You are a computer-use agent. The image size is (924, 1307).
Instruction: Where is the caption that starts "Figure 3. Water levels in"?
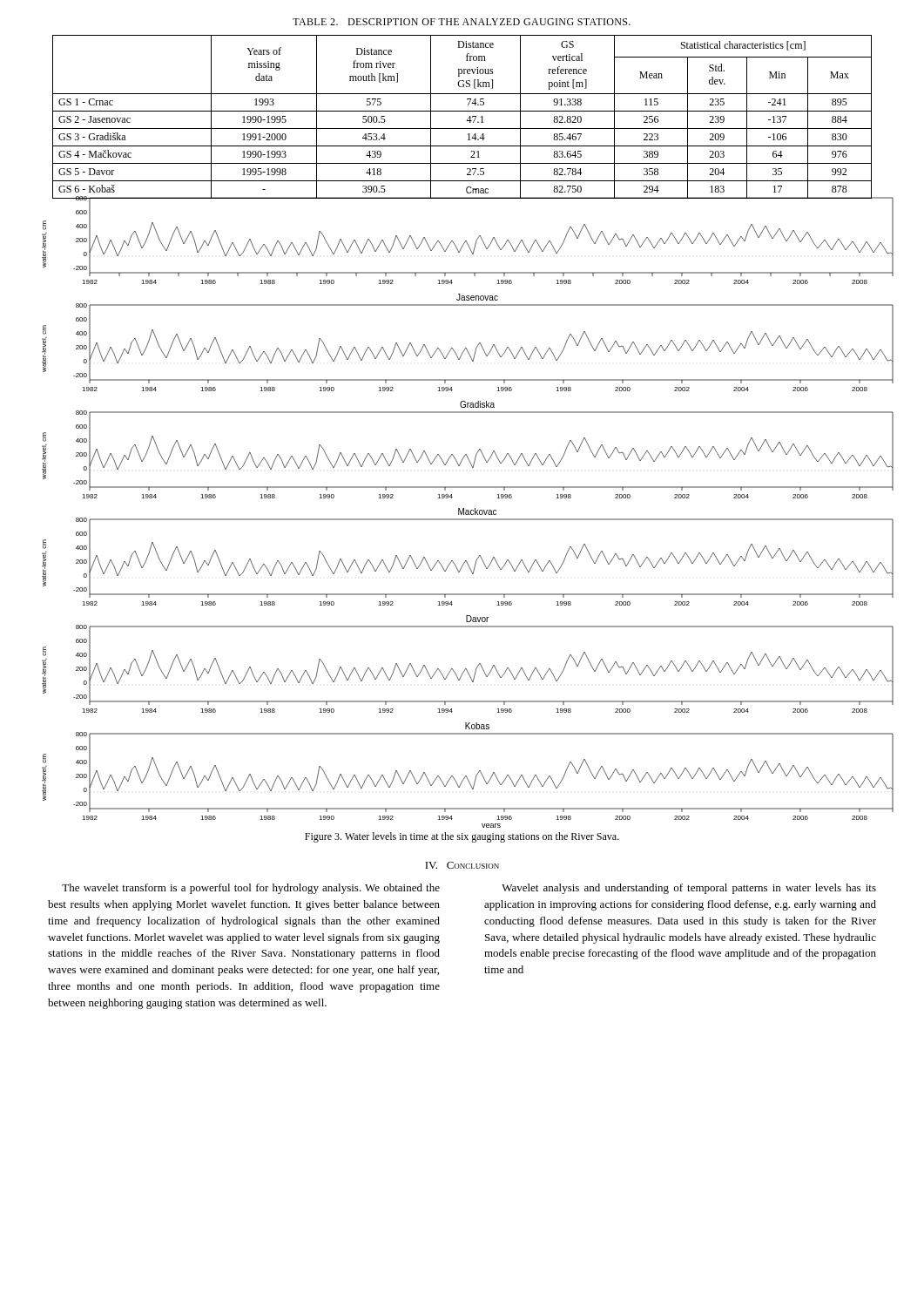point(462,836)
